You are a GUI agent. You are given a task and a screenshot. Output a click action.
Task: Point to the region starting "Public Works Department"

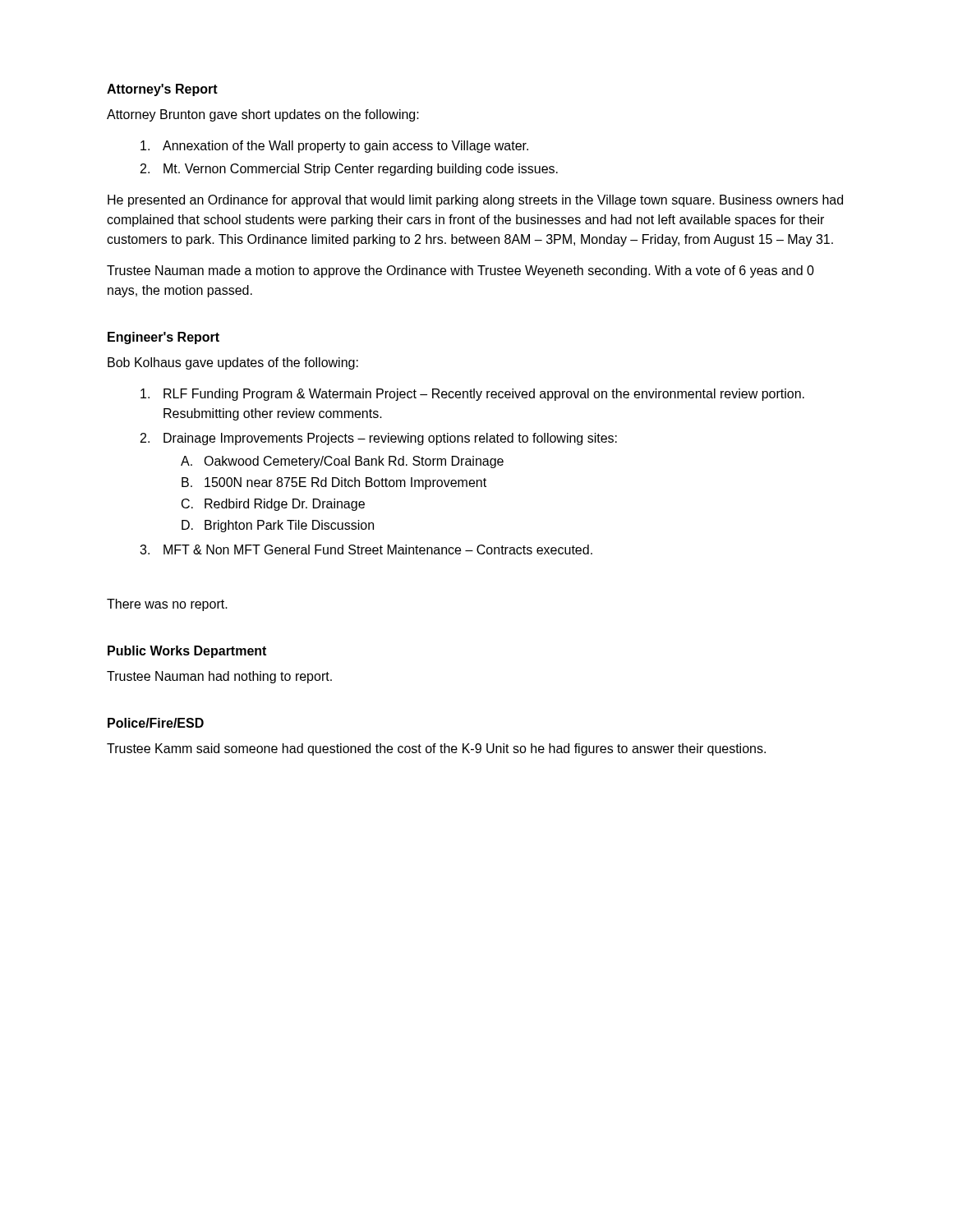pyautogui.click(x=187, y=651)
